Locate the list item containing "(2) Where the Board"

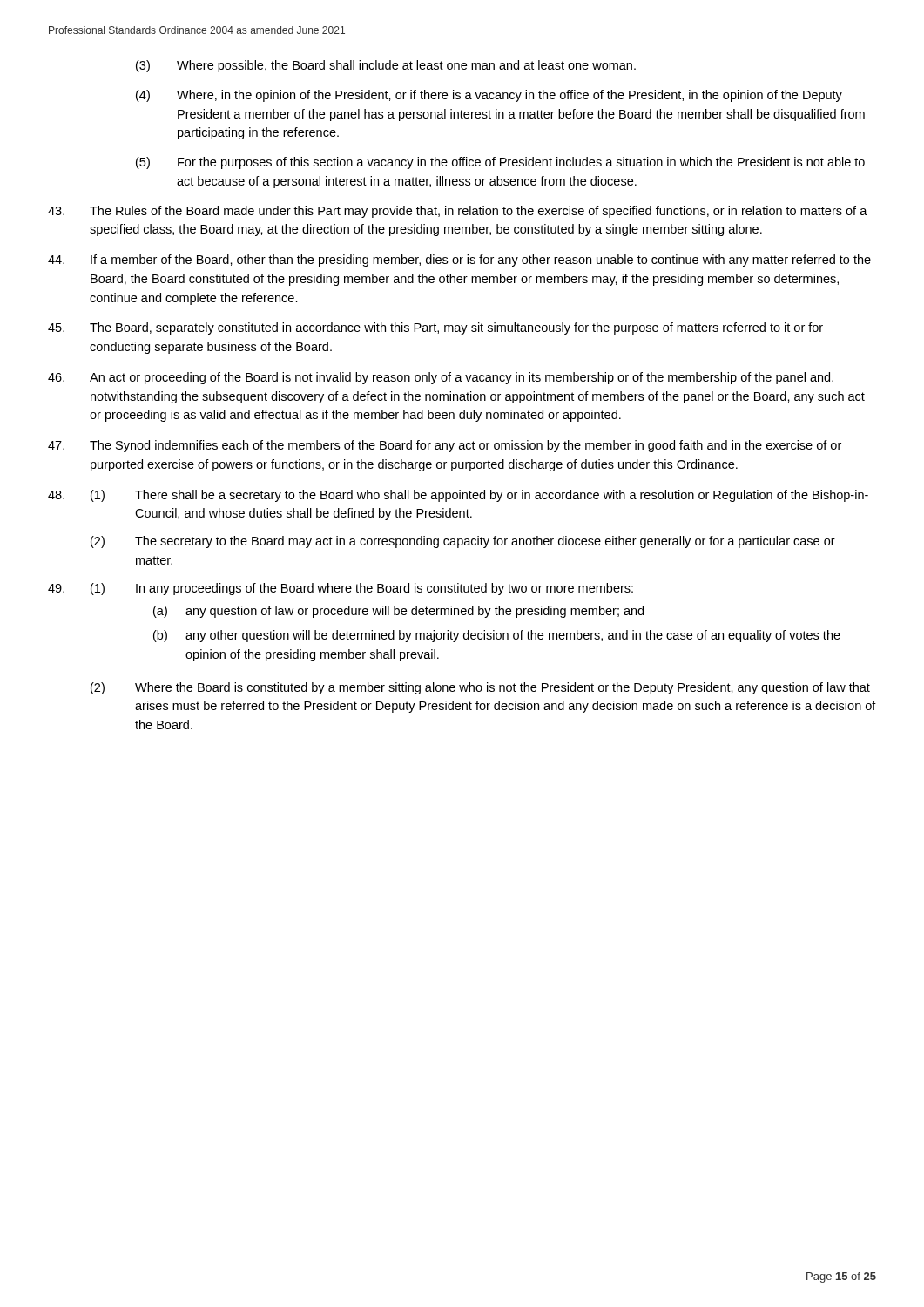click(483, 707)
